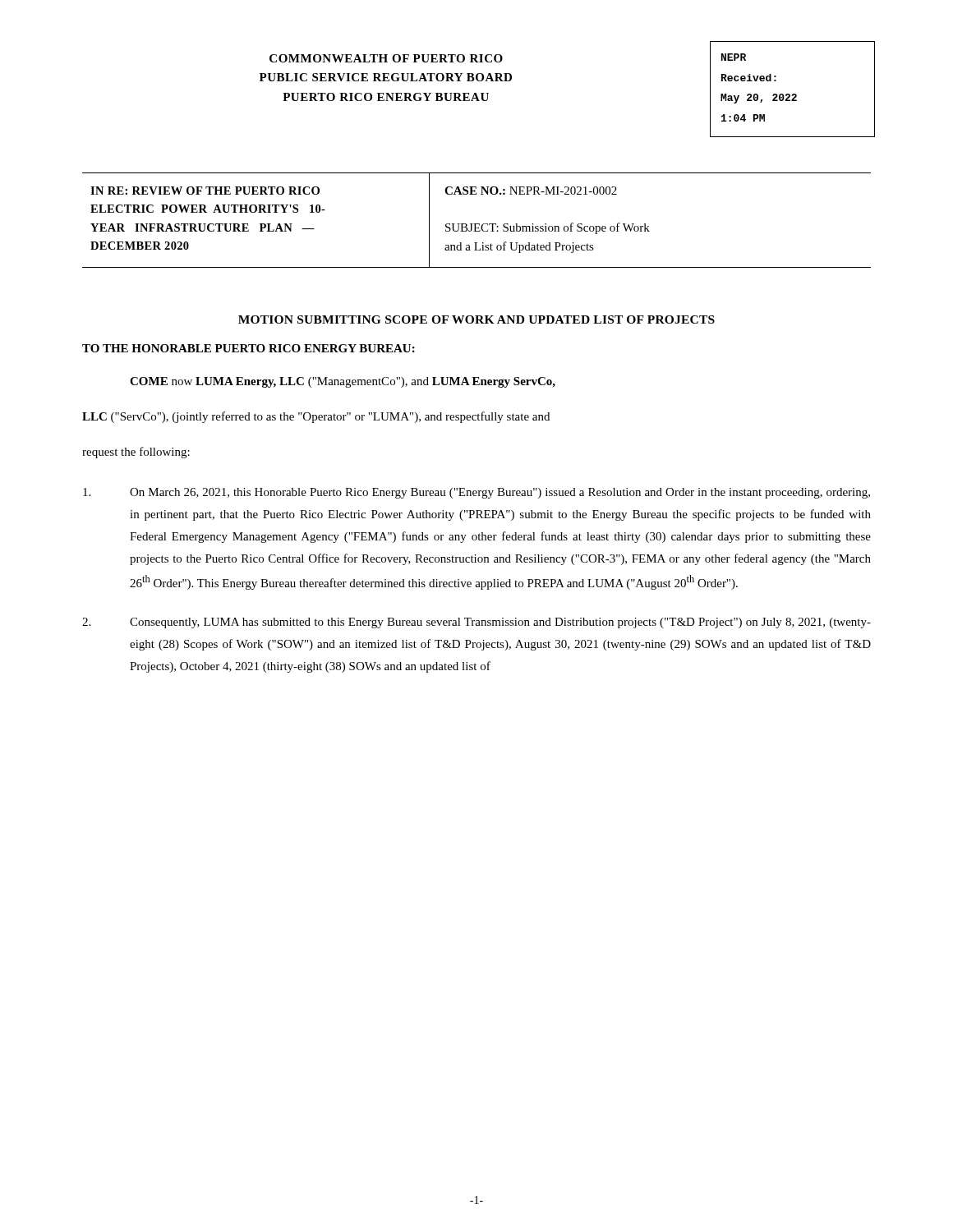
Task: Locate the list item containing "On March 26, 2021, this"
Action: pos(476,538)
